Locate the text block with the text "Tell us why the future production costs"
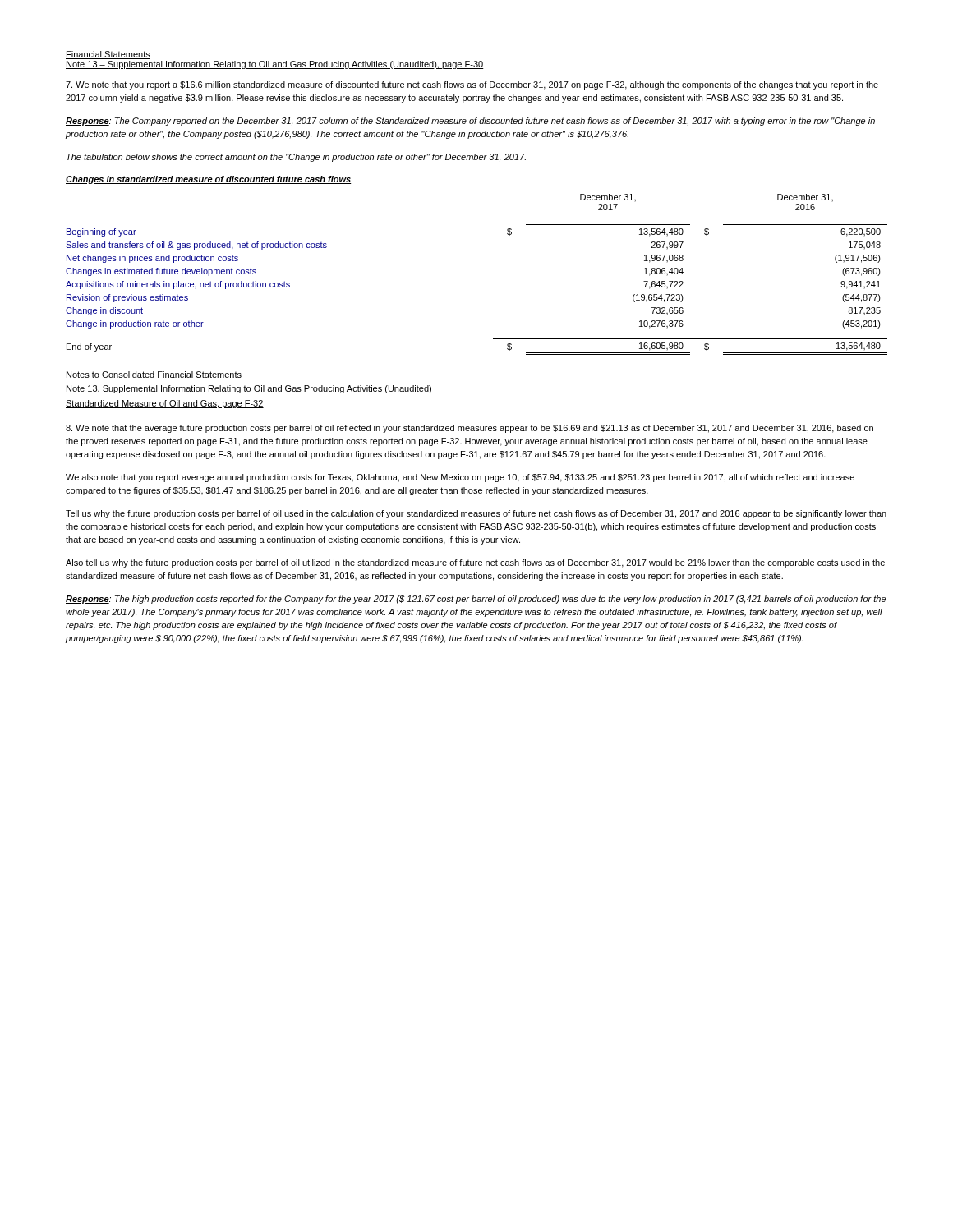Image resolution: width=953 pixels, height=1232 pixels. [476, 527]
